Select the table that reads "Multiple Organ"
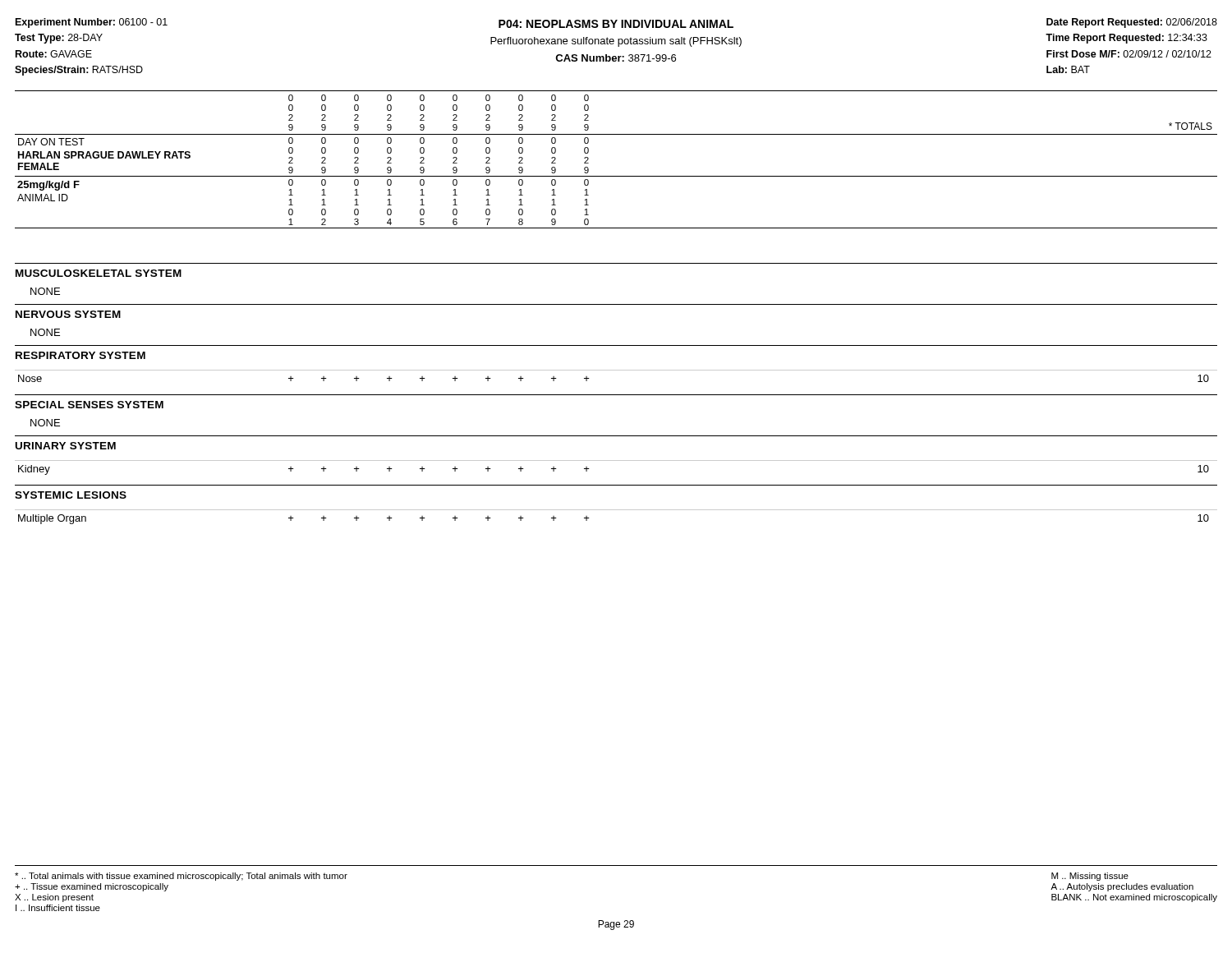Viewport: 1232px width, 953px height. click(x=616, y=518)
